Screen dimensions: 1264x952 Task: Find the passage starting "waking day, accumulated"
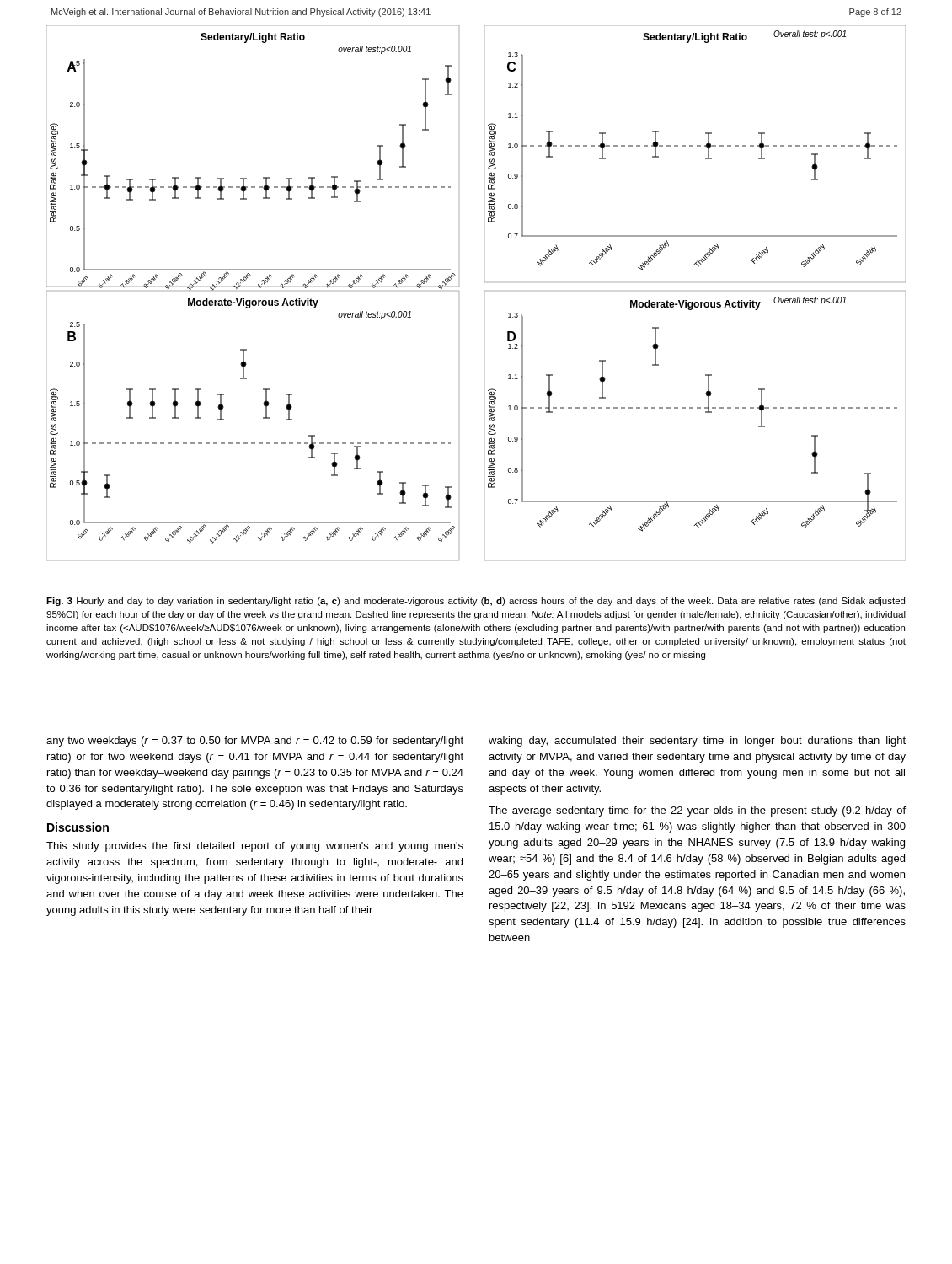(697, 840)
